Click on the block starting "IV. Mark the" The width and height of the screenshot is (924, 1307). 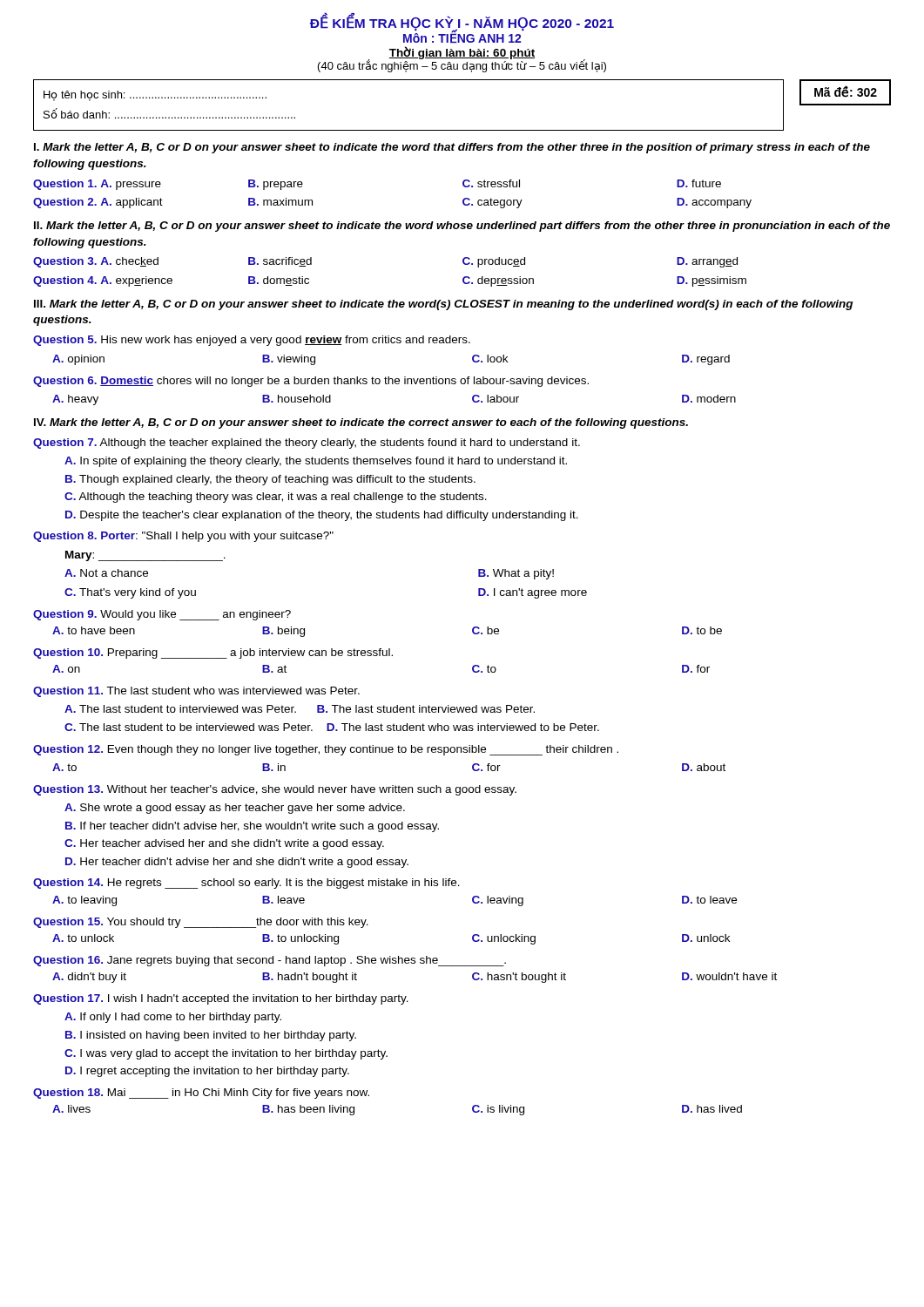[361, 422]
